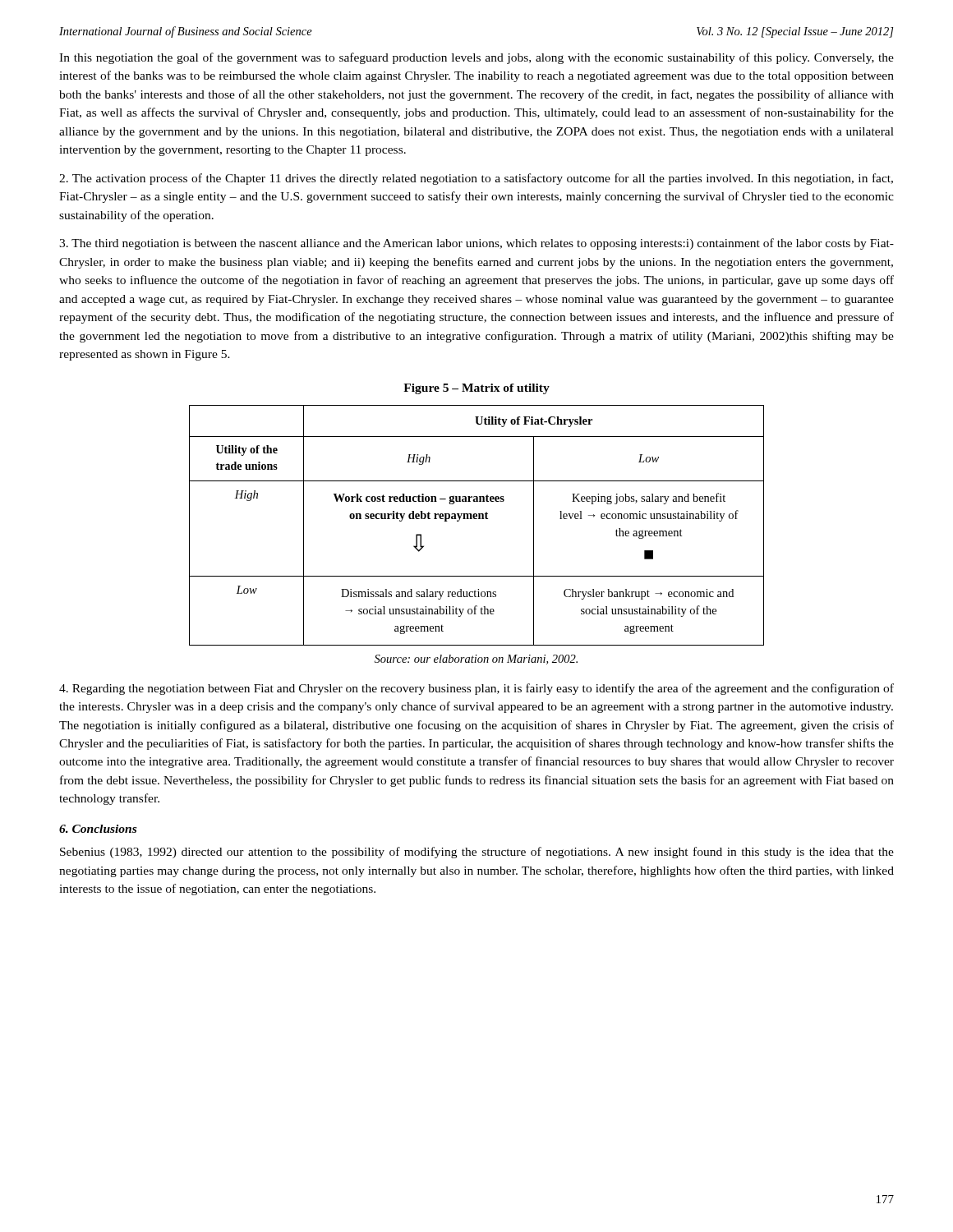Where does it say "Source: our elaboration on Mariani, 2002."?
This screenshot has height=1232, width=953.
476,658
